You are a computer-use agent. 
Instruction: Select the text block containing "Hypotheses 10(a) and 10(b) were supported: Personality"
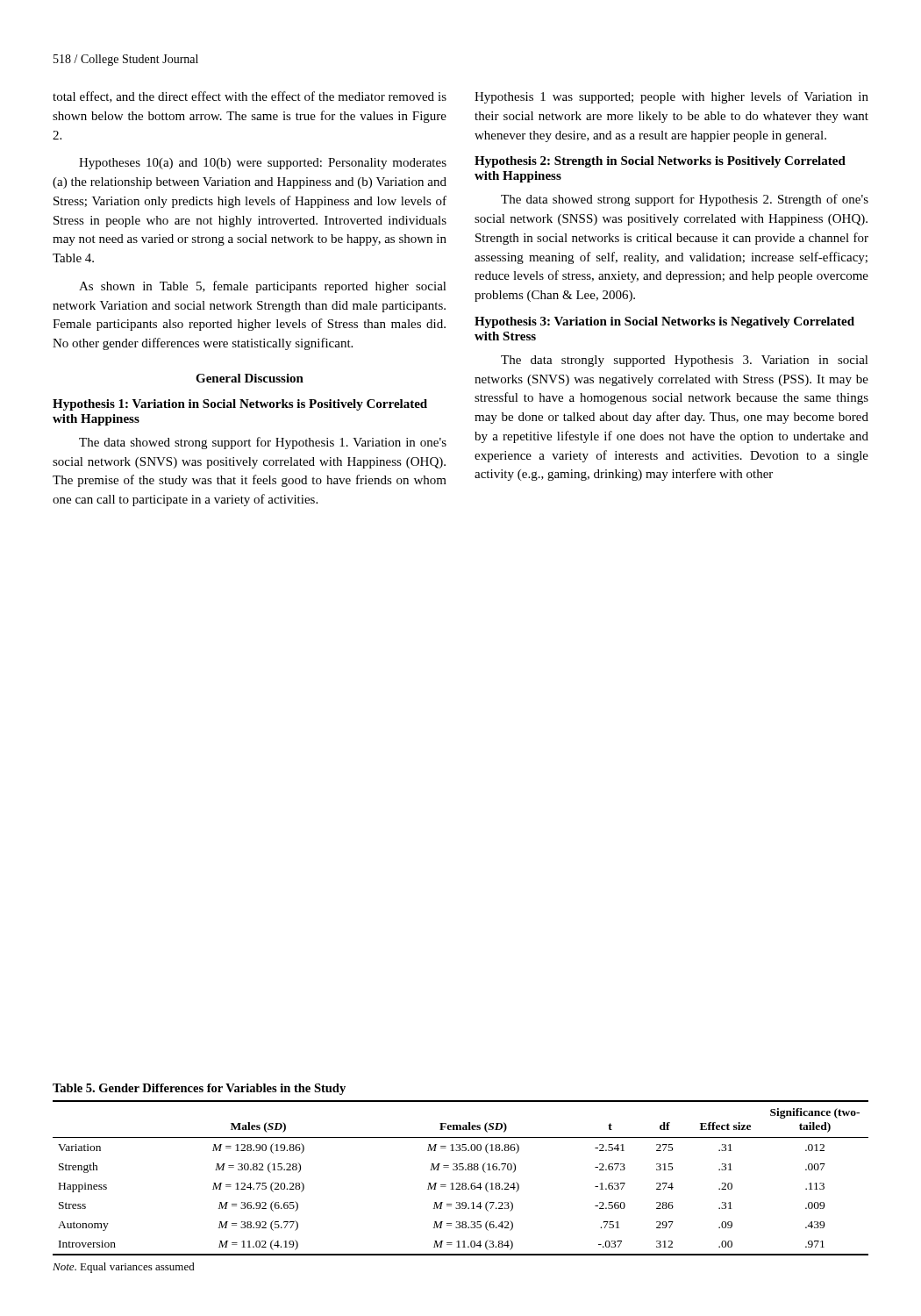(250, 211)
